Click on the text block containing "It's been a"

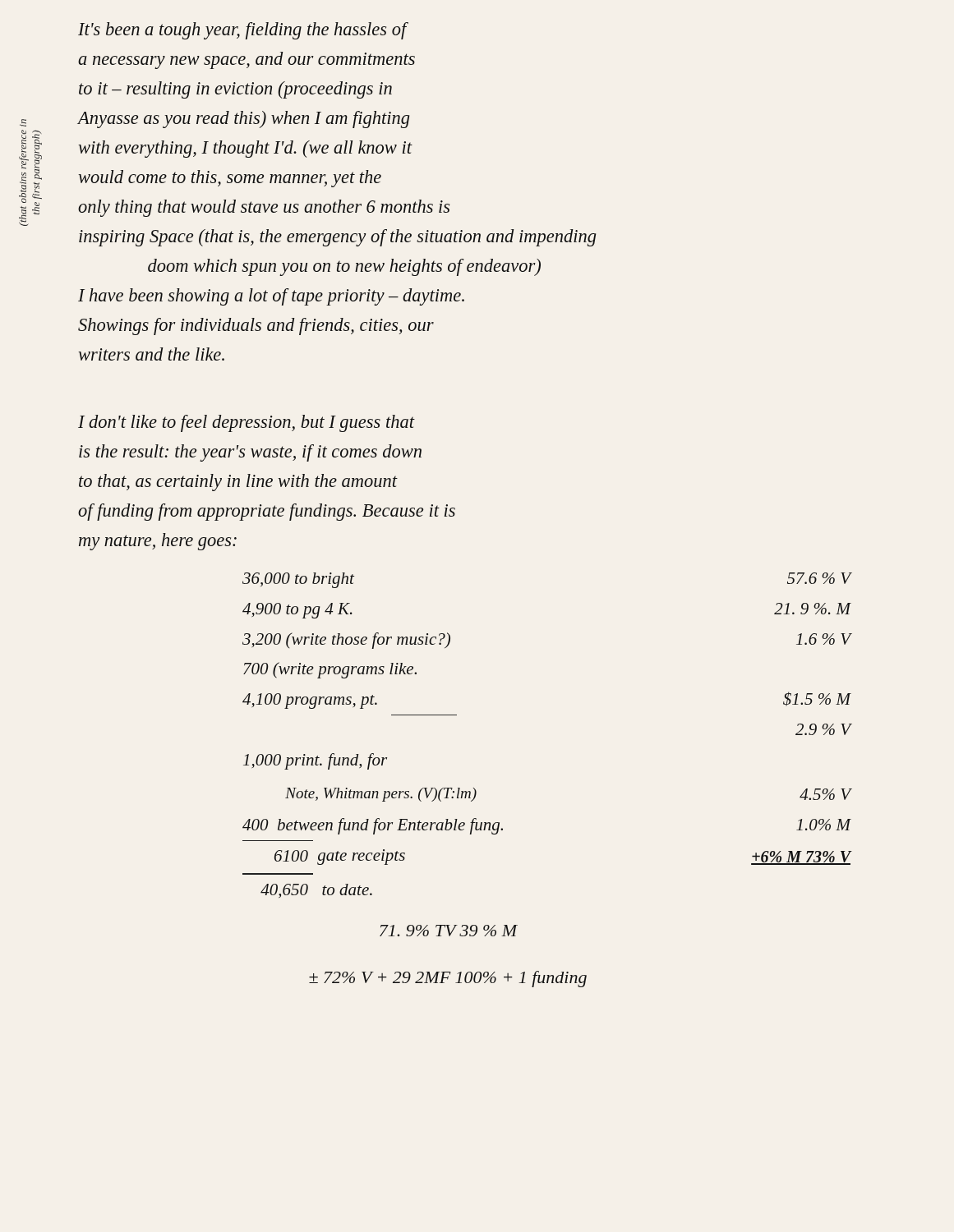point(243,31)
